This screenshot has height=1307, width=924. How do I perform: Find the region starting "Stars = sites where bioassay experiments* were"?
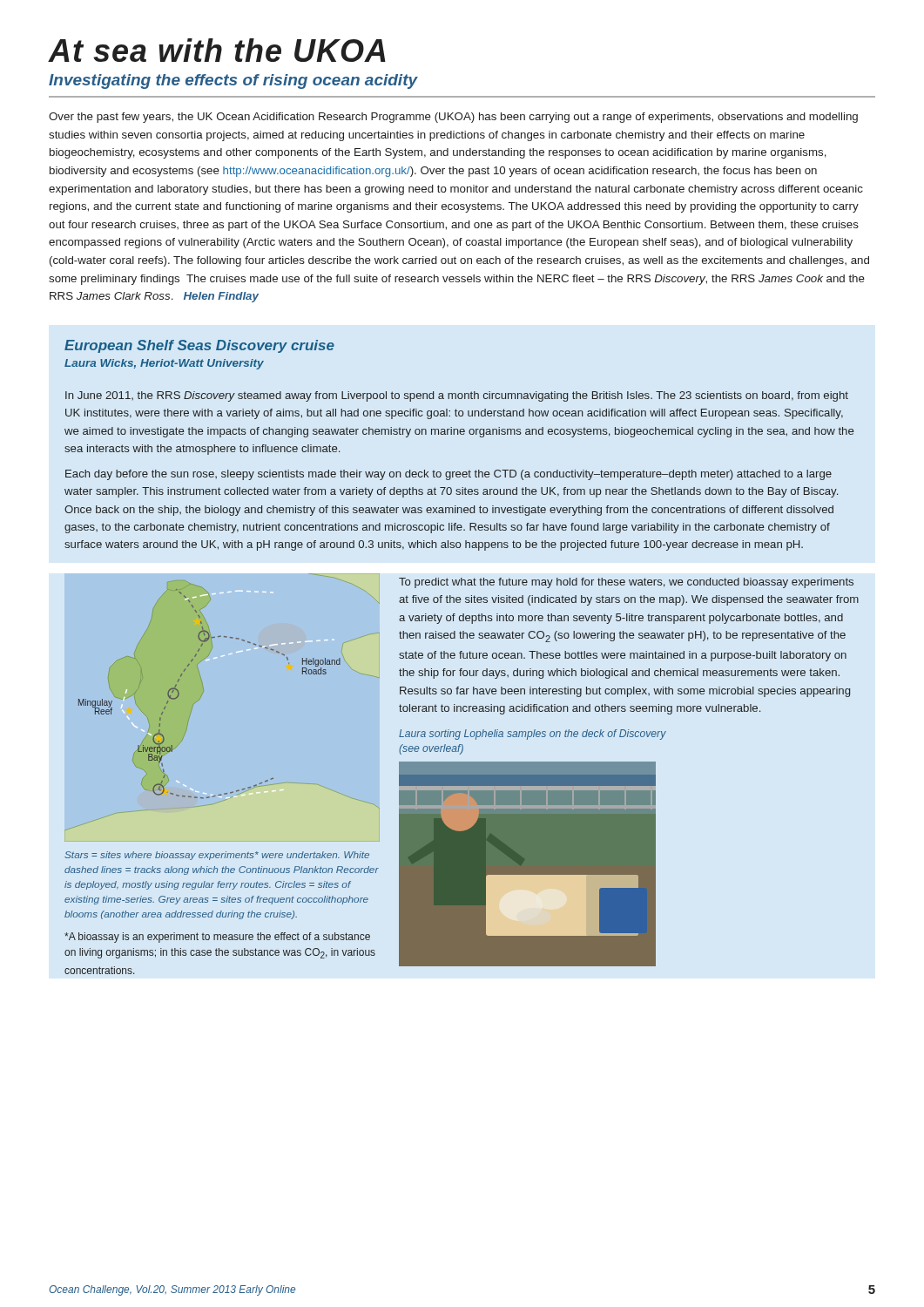221,885
